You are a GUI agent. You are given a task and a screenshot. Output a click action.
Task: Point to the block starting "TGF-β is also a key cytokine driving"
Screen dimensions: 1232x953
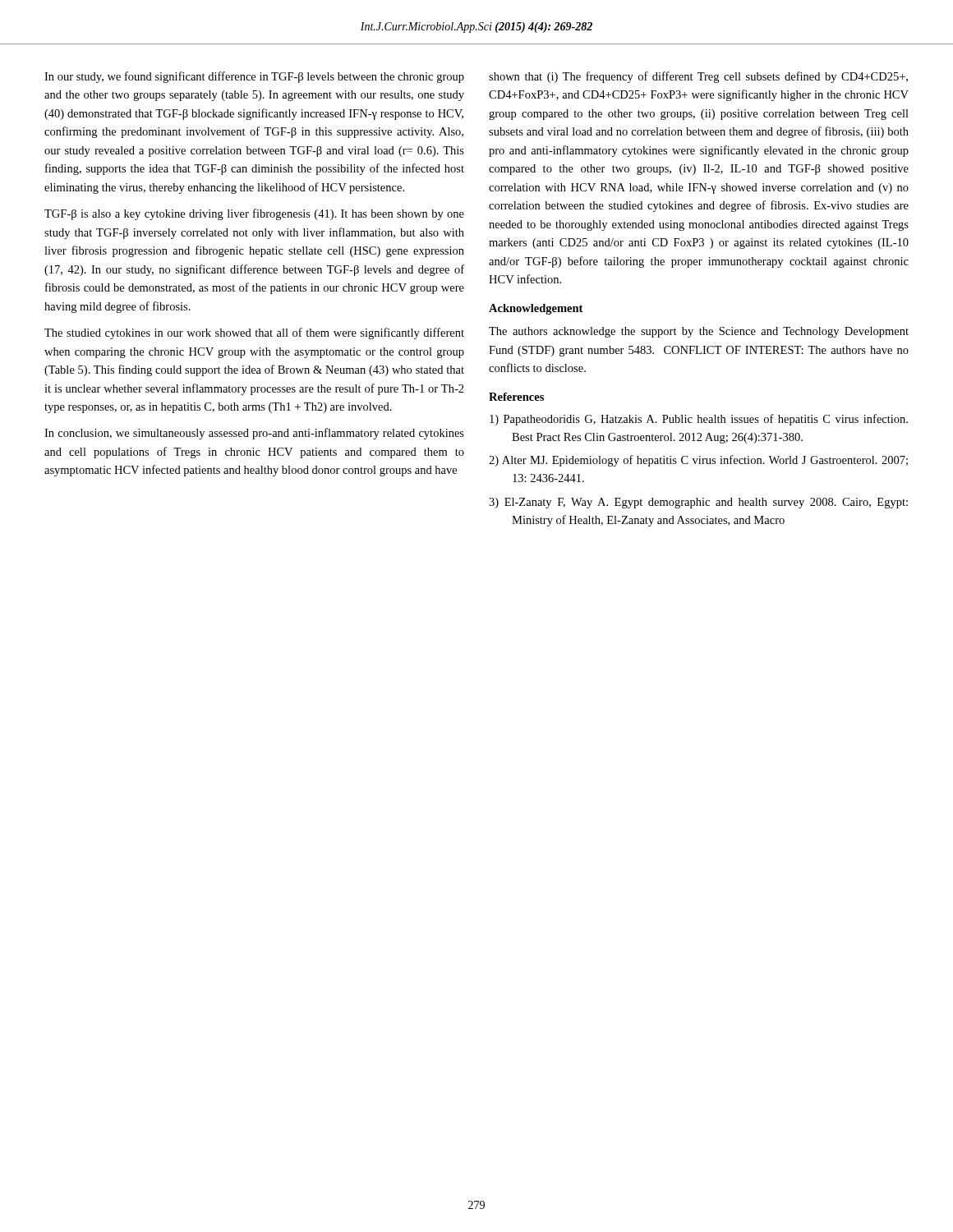[x=254, y=260]
